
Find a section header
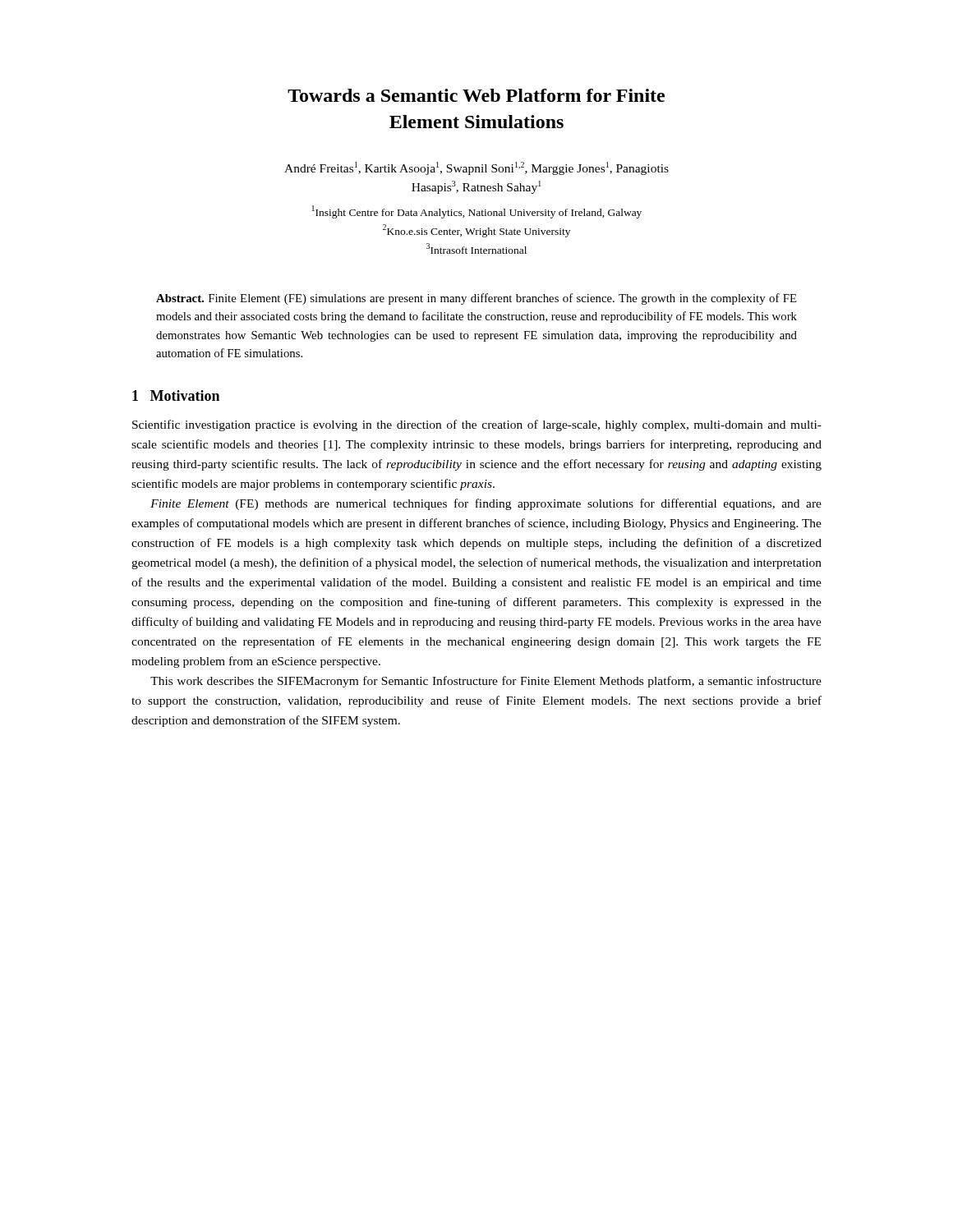coord(176,396)
